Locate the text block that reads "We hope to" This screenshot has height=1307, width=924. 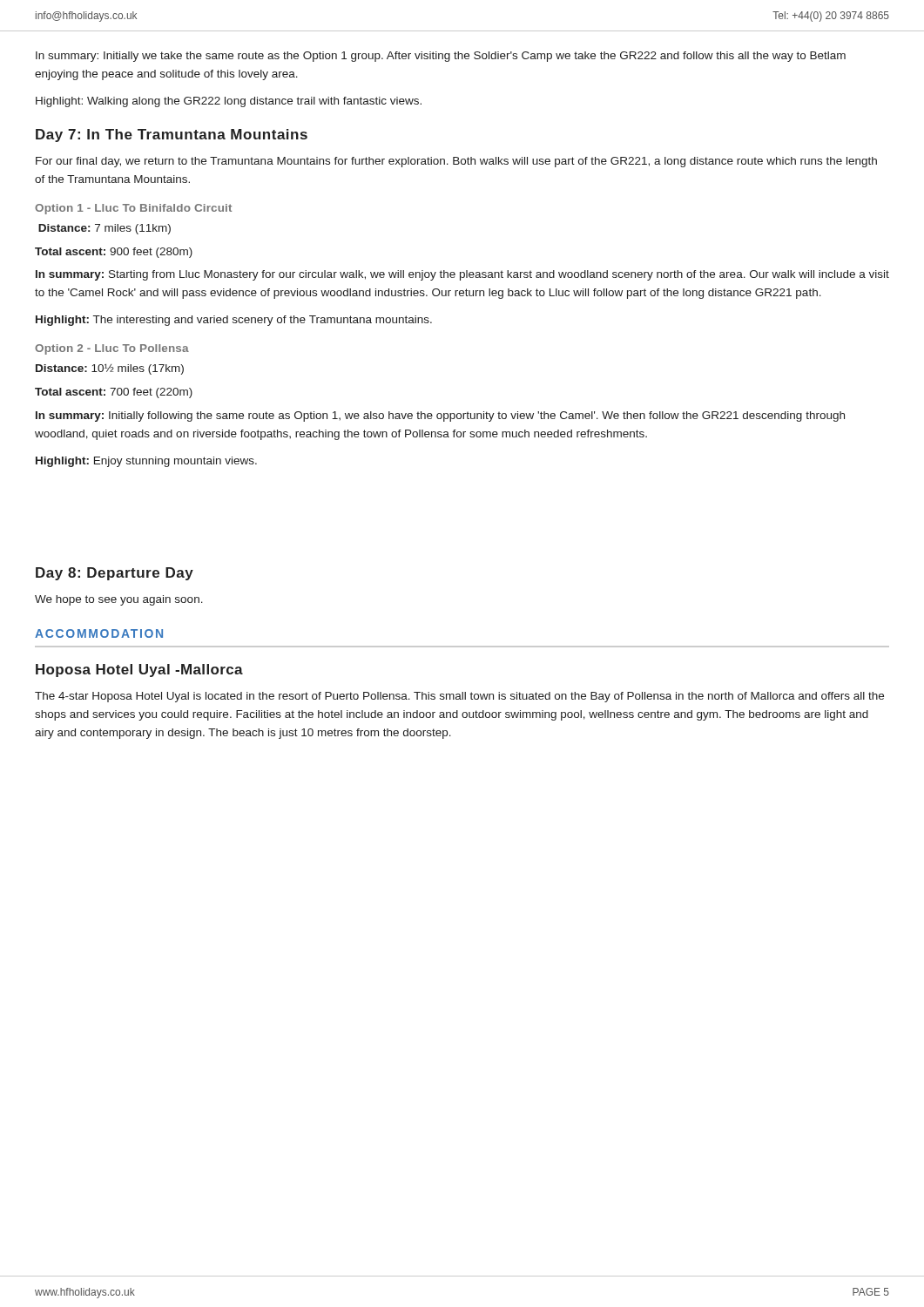click(119, 599)
